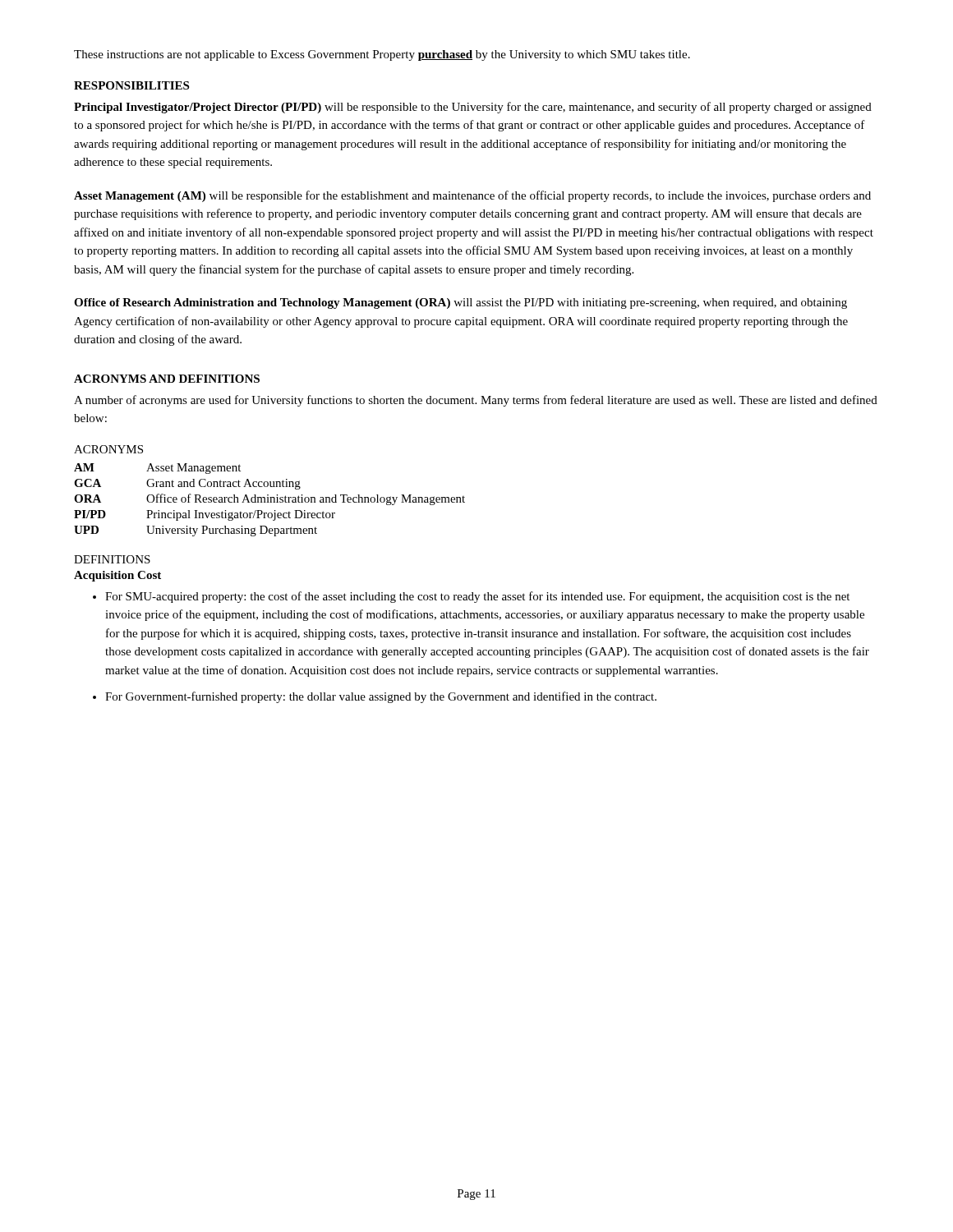The height and width of the screenshot is (1232, 953).
Task: Click on the block starting "ACRONYMS AND DEFINITIONS"
Action: coord(167,378)
